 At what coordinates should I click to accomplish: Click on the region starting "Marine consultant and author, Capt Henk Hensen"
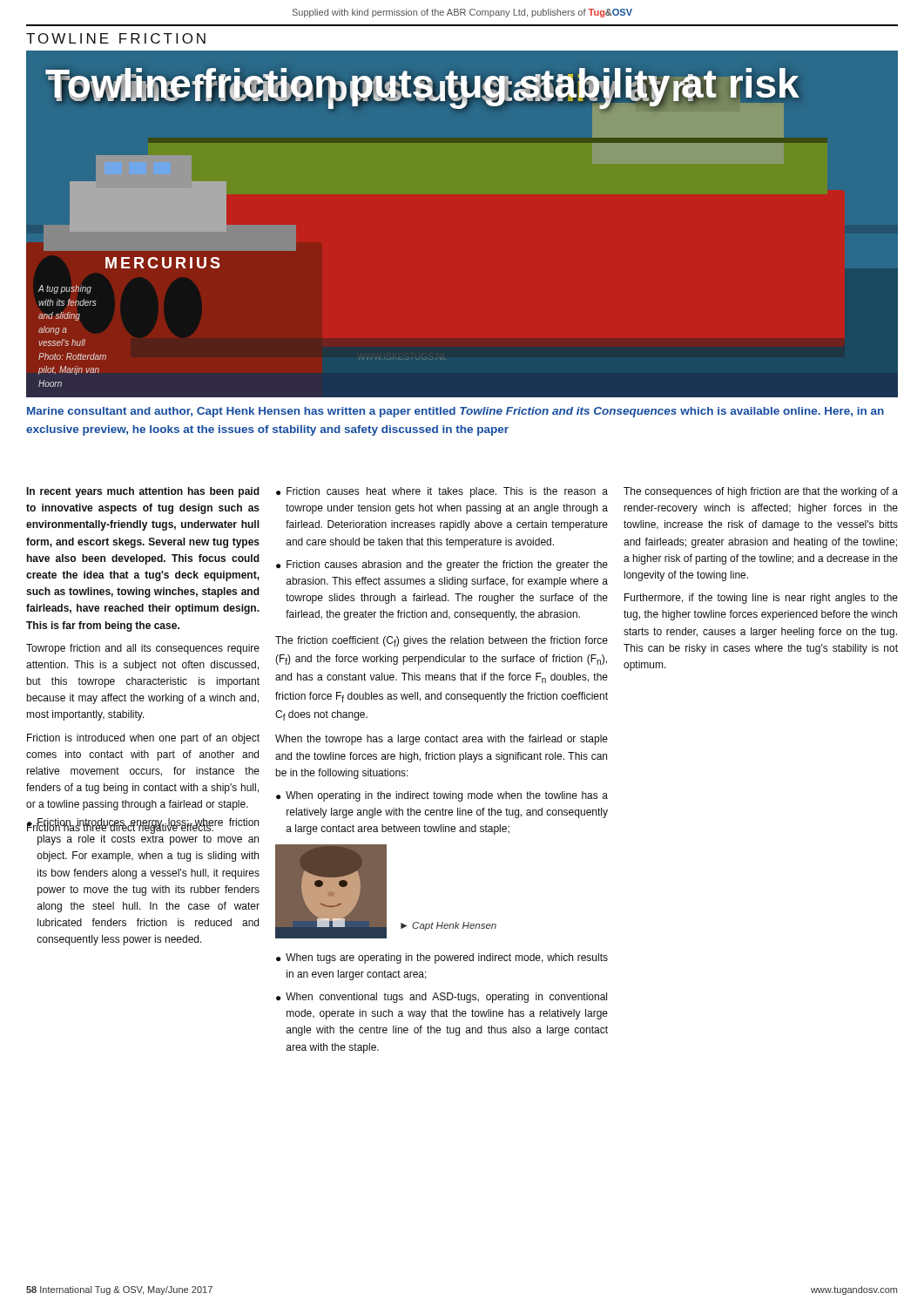[455, 420]
